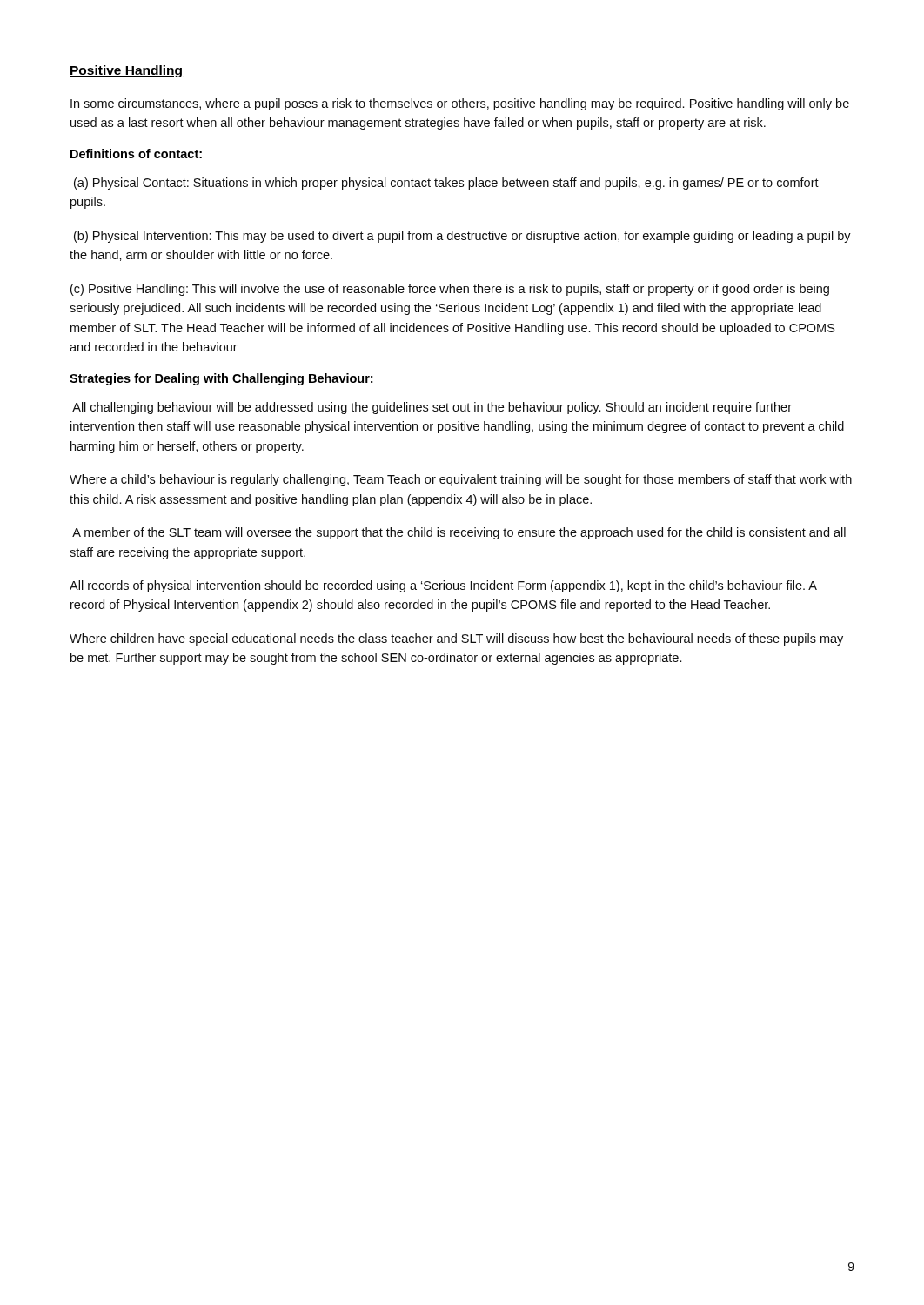Viewport: 924px width, 1305px height.
Task: Locate the block of text that opens with "(a) Physical Contact: Situations in which proper"
Action: pyautogui.click(x=444, y=192)
